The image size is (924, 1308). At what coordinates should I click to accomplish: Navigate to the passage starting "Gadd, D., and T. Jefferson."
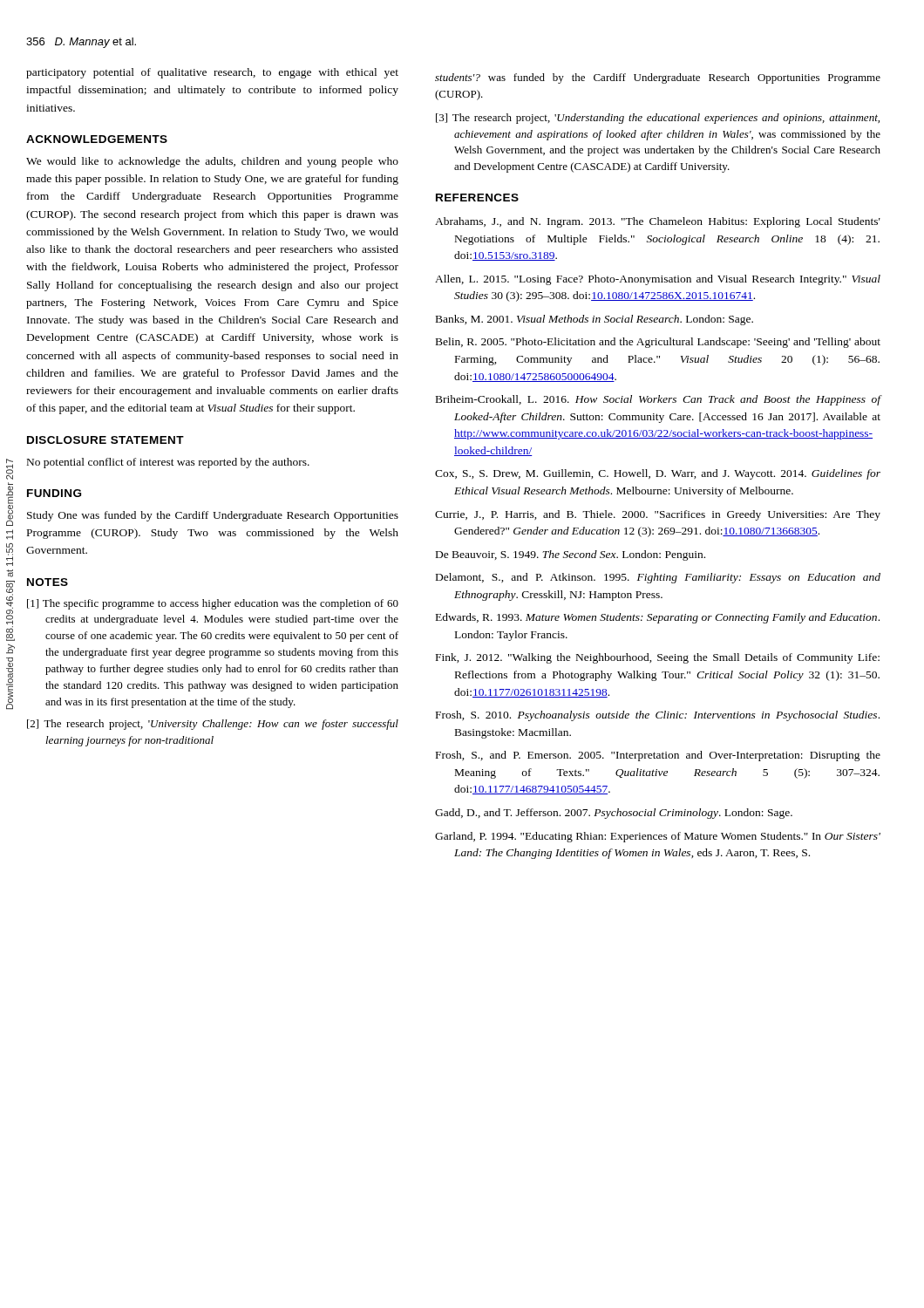pos(614,812)
